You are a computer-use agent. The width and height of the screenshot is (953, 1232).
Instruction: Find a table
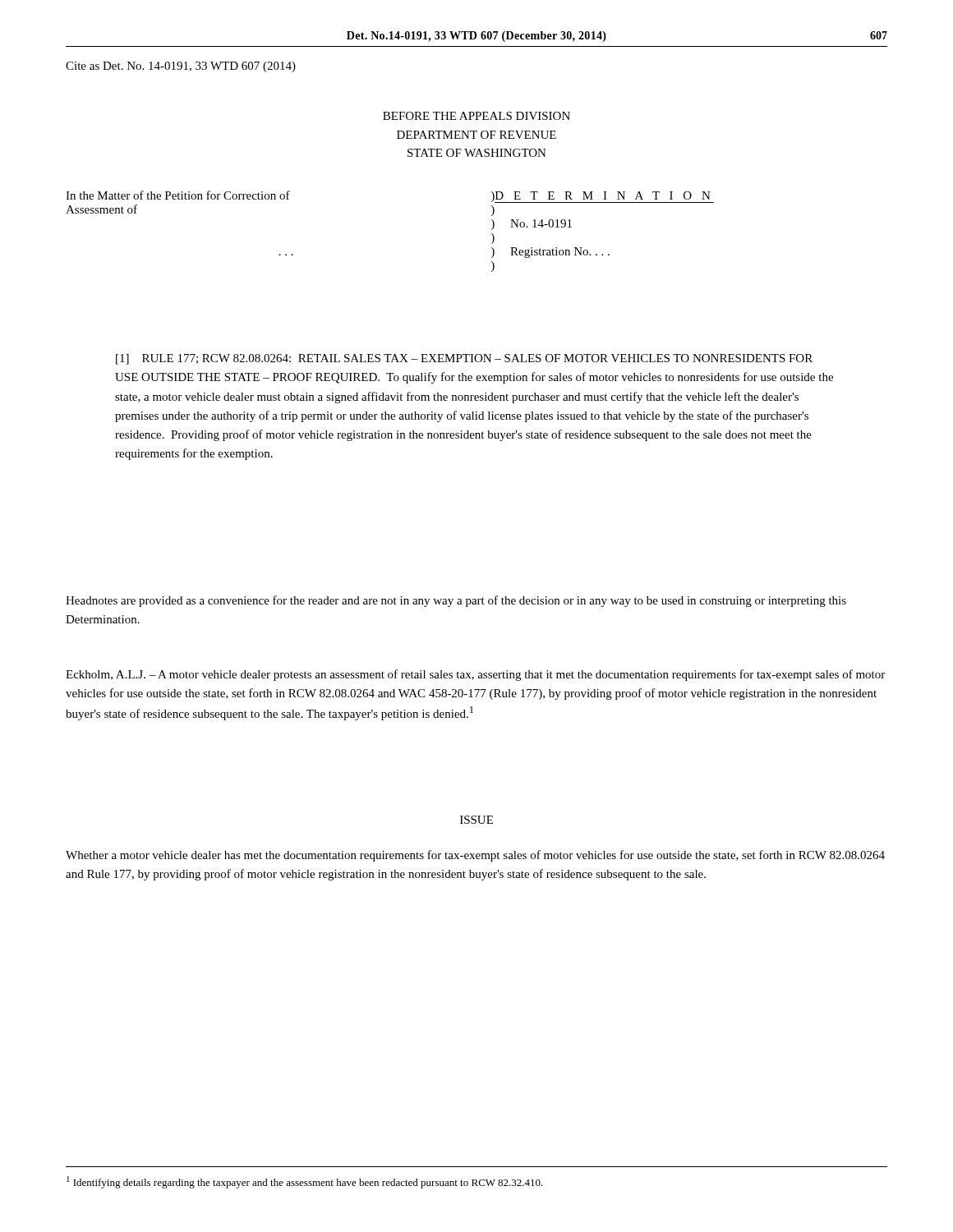pos(476,231)
